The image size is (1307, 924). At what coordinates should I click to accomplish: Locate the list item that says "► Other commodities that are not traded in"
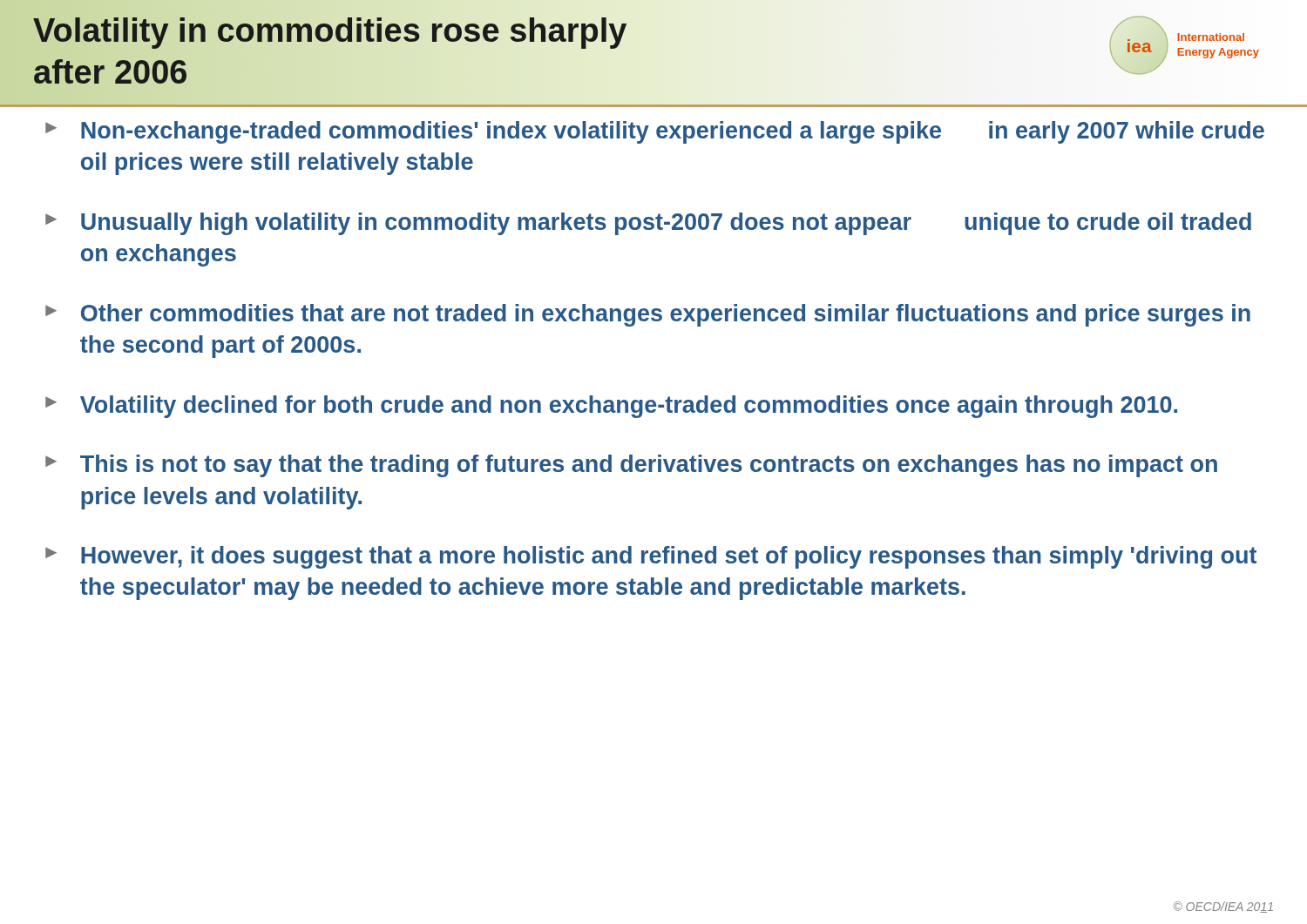(658, 329)
